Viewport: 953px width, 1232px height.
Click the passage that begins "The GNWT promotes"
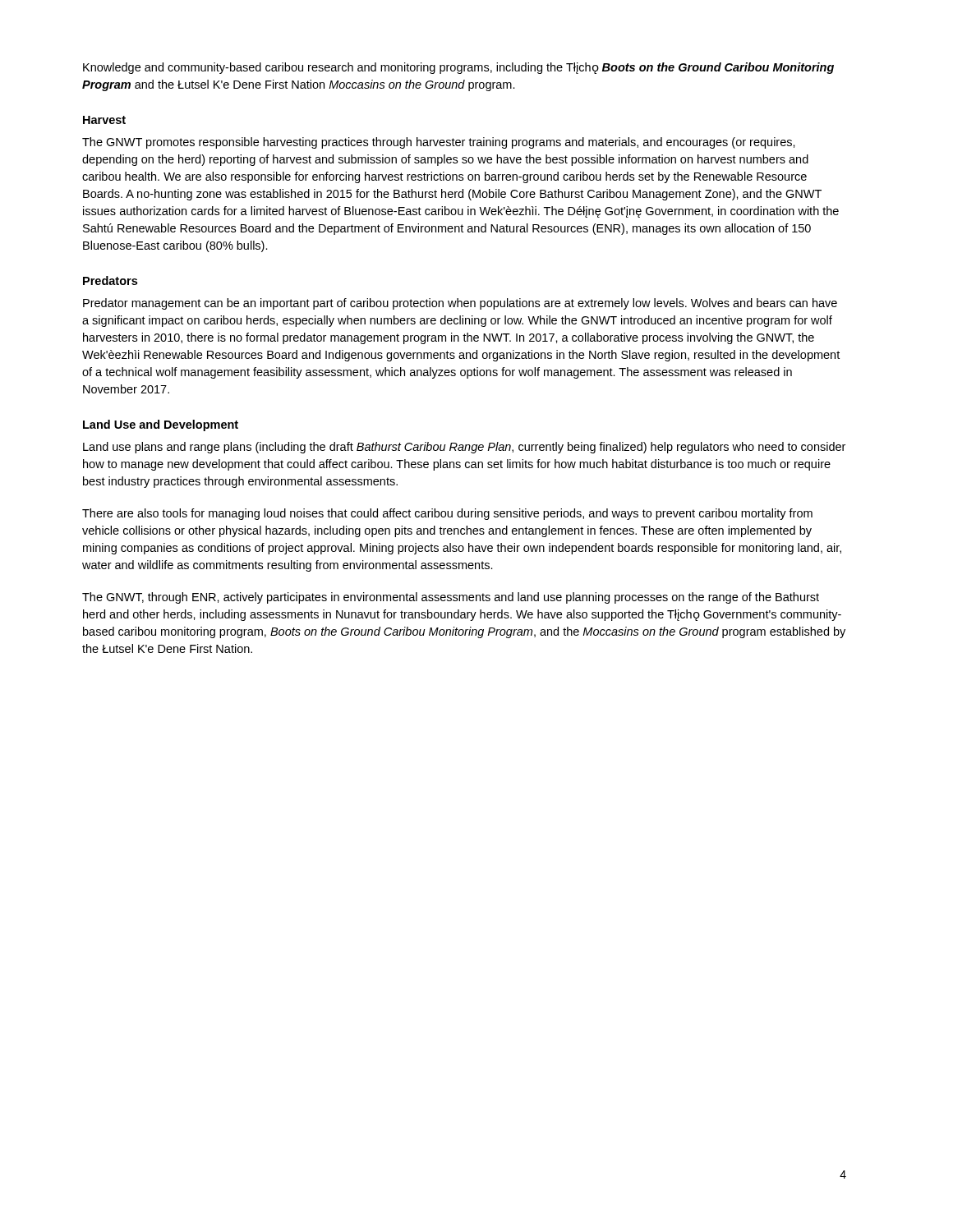tap(461, 194)
